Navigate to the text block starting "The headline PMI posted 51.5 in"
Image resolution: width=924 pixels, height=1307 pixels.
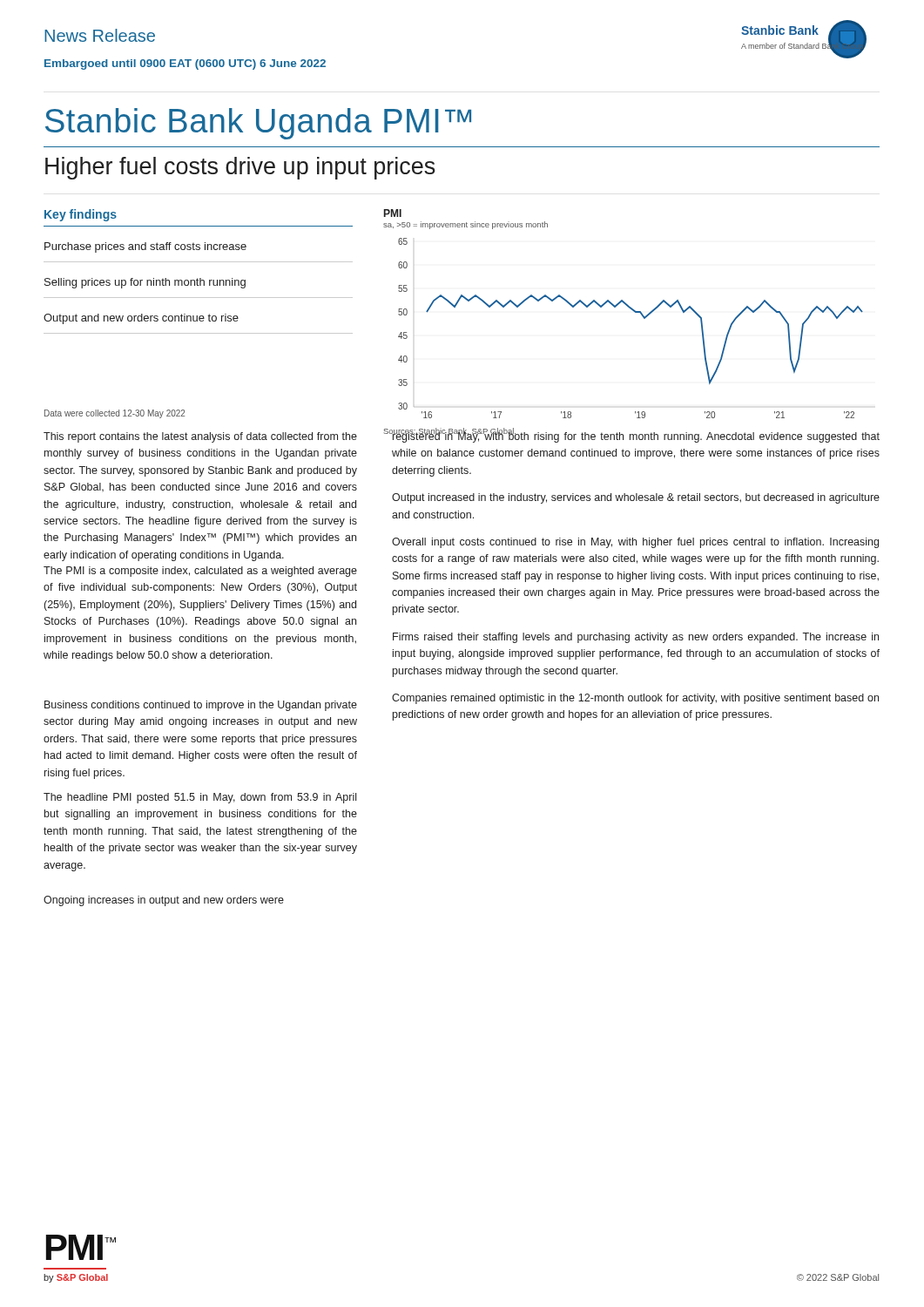tap(200, 832)
